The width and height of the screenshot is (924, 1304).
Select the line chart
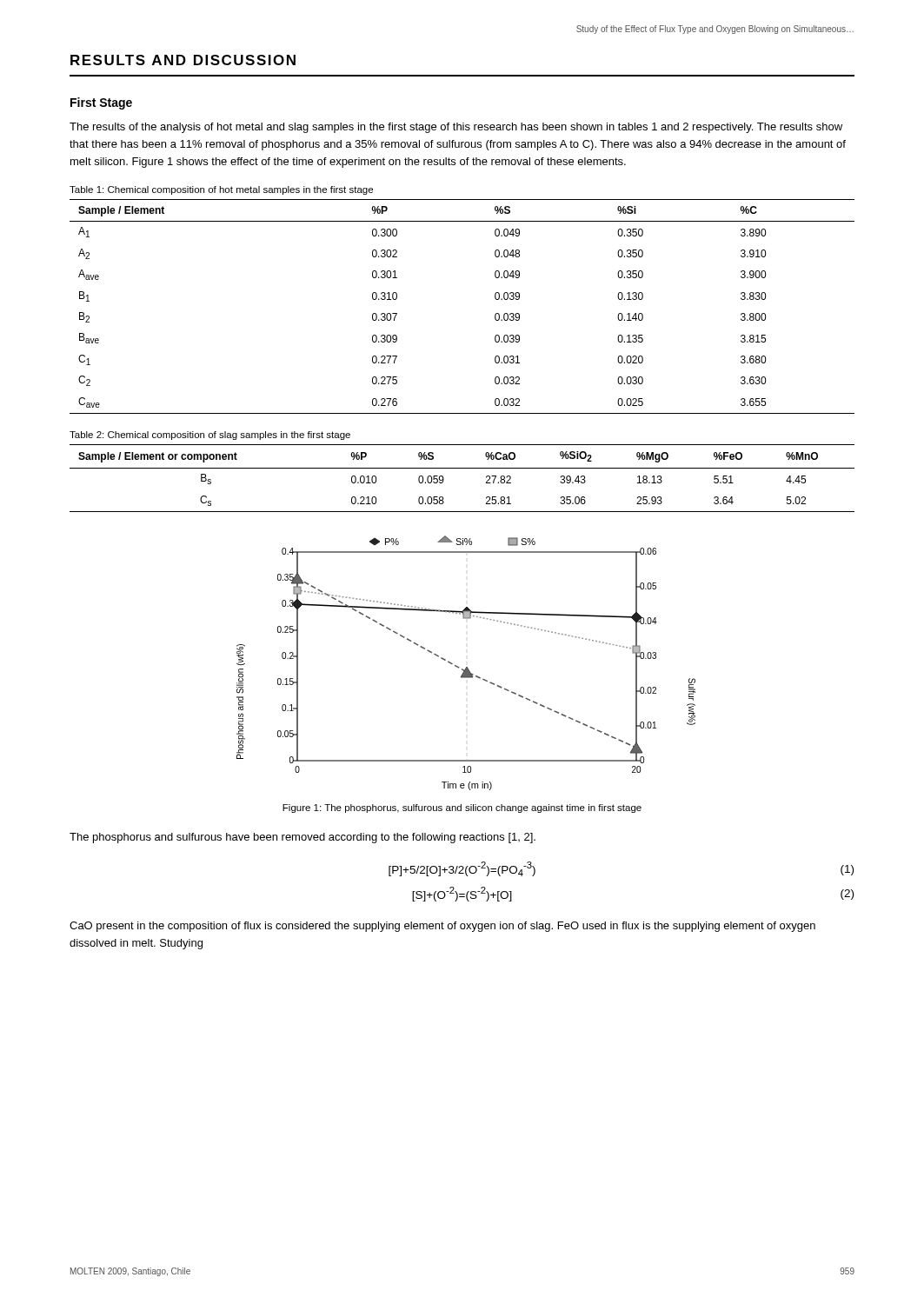pos(462,662)
